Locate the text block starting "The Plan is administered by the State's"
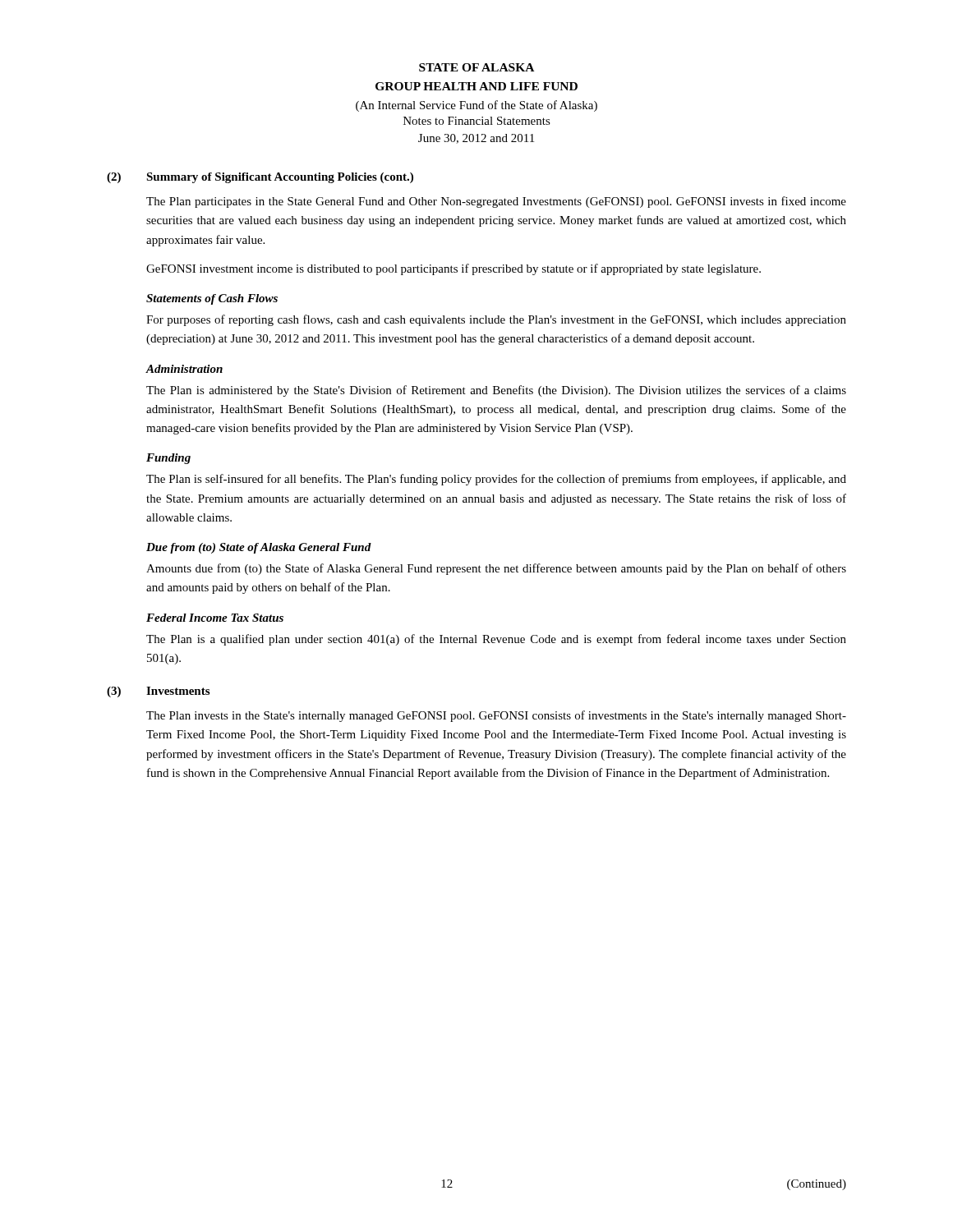Viewport: 953px width, 1232px height. 496,409
